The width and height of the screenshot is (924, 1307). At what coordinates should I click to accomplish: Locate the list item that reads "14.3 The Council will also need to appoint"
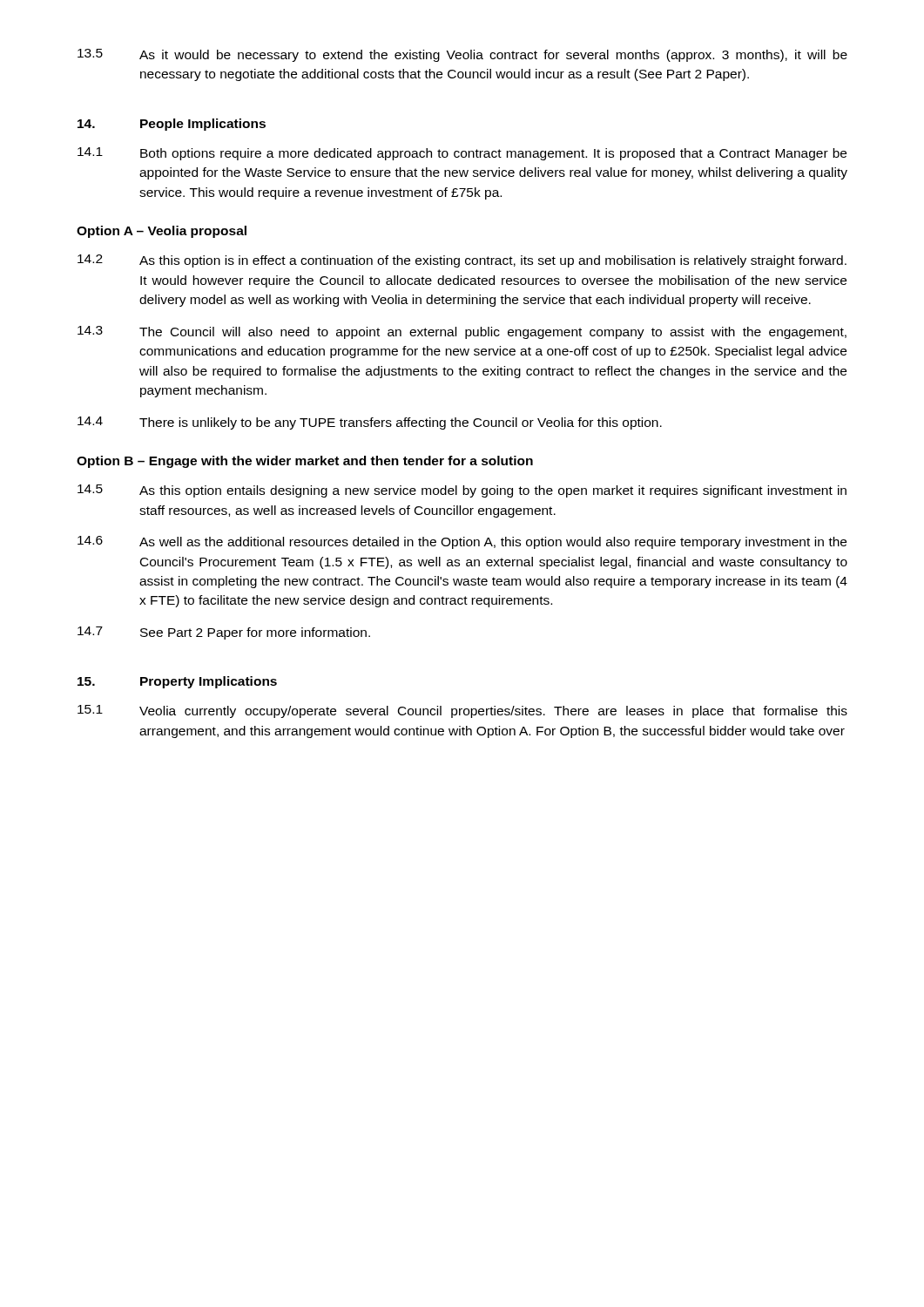462,361
